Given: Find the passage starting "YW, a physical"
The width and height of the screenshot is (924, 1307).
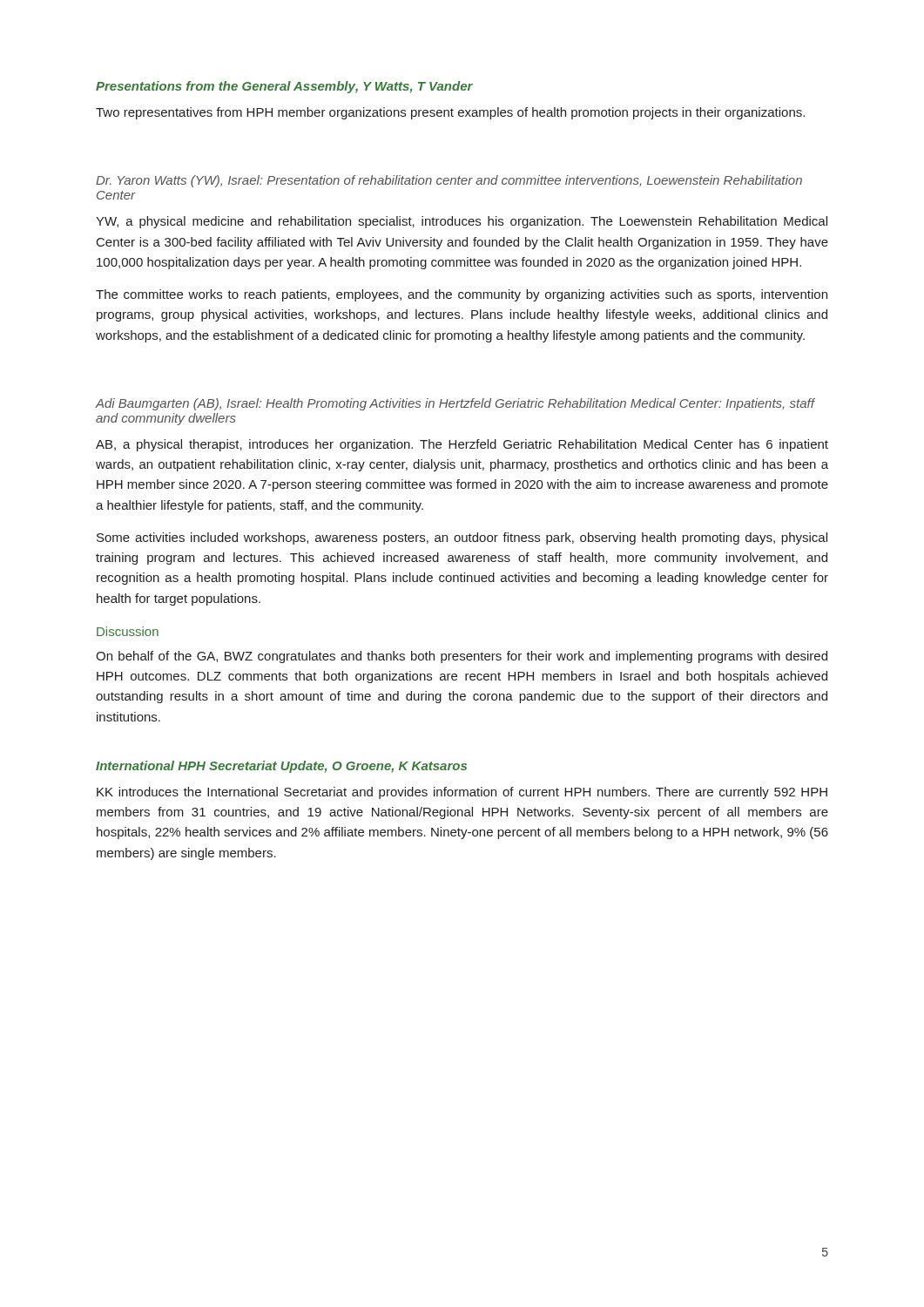Looking at the screenshot, I should pos(462,241).
